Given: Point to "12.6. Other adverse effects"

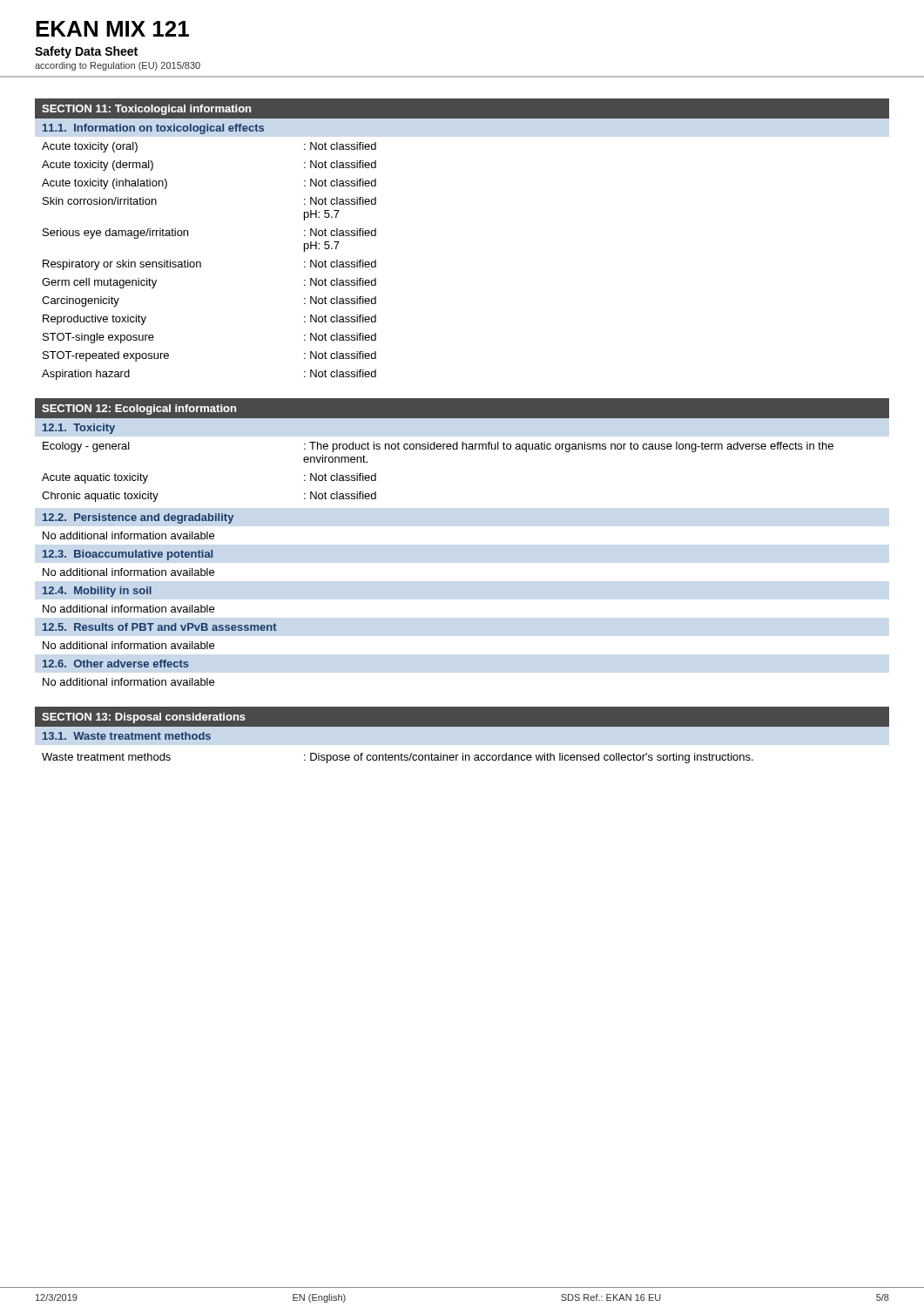Looking at the screenshot, I should pos(115,664).
